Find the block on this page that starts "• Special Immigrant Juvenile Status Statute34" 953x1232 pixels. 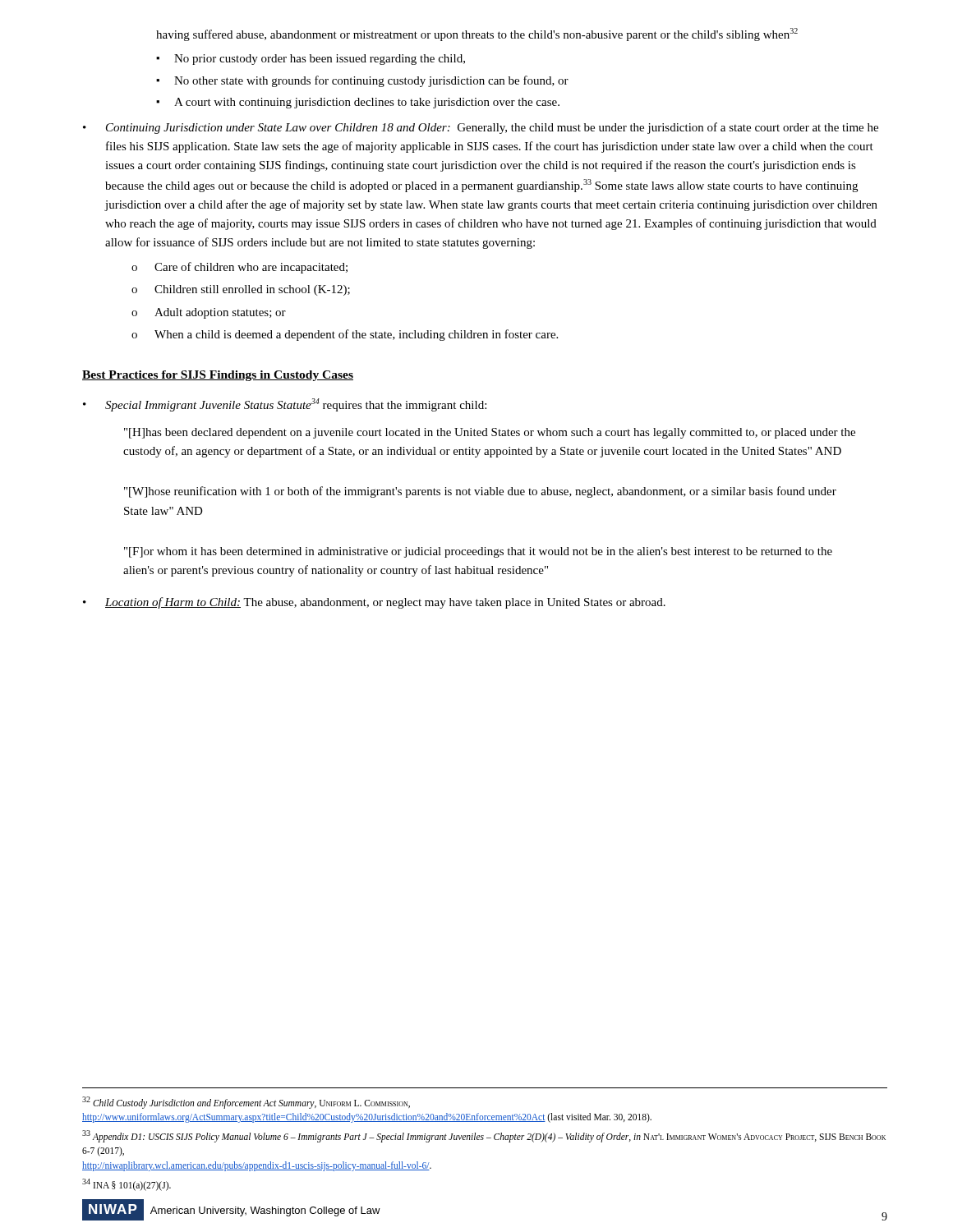tap(485, 405)
